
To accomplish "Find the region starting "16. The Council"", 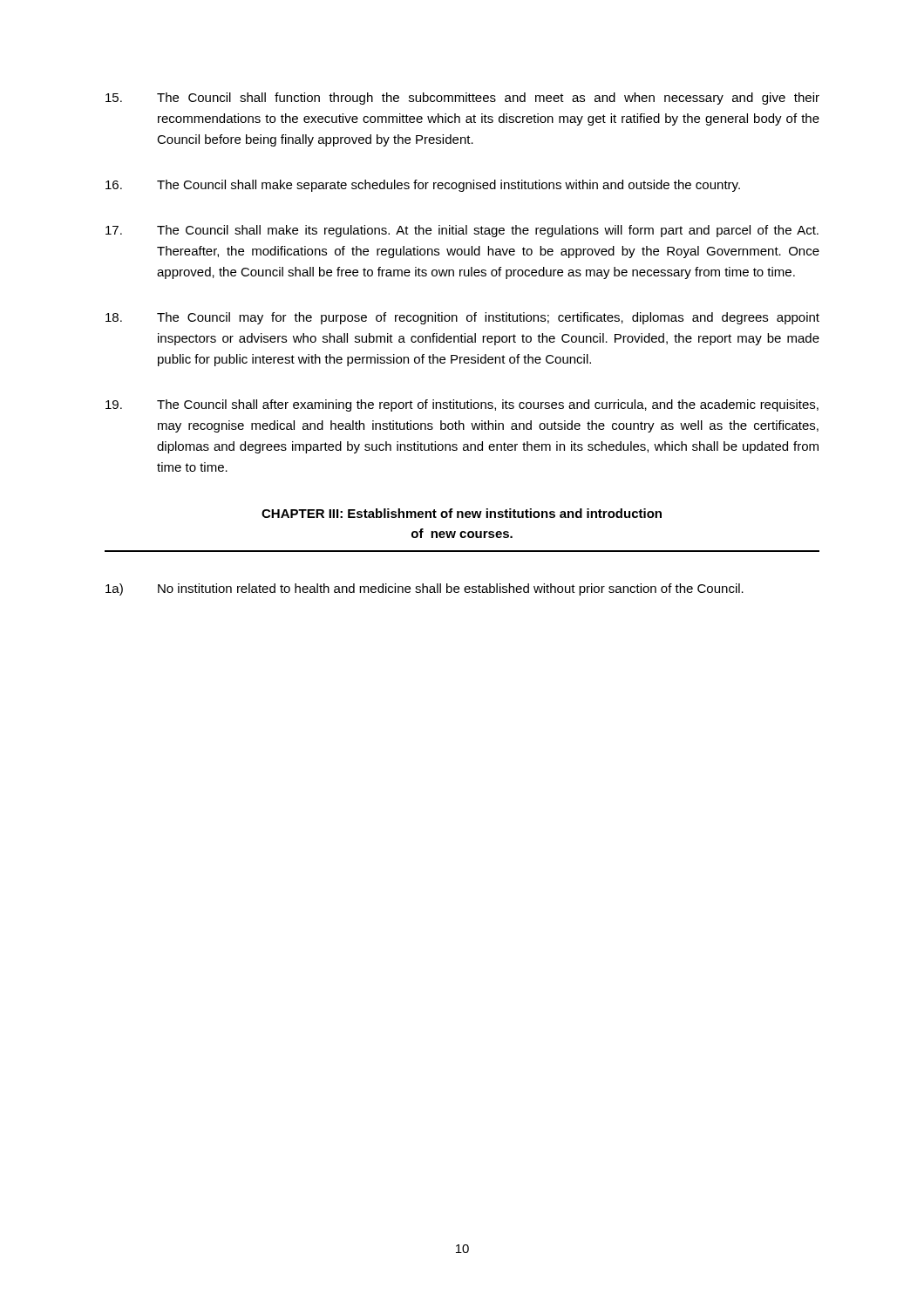I will (462, 185).
